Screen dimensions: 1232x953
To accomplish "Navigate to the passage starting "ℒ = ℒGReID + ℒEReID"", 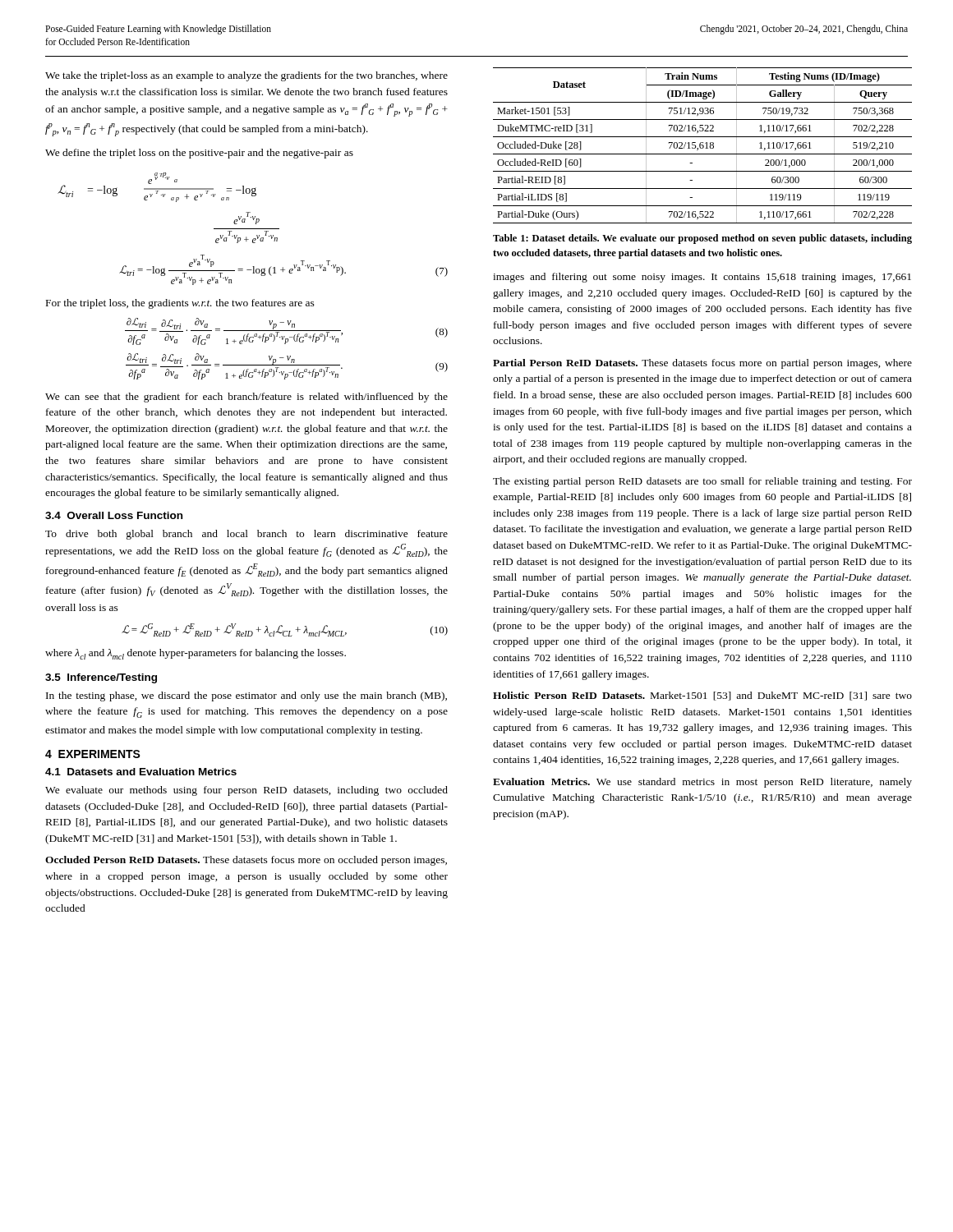I will [x=246, y=630].
